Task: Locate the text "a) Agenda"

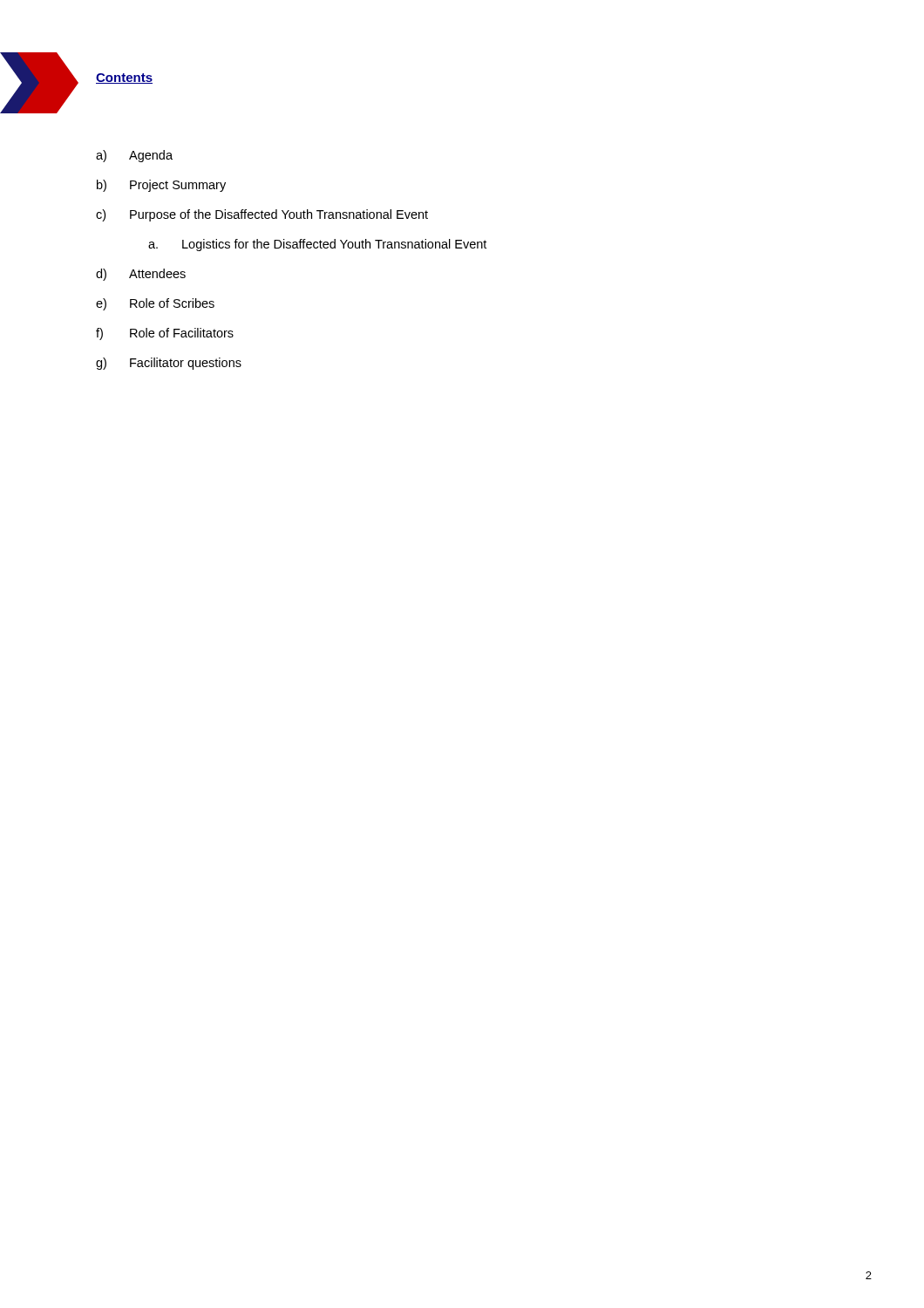Action: [x=134, y=156]
